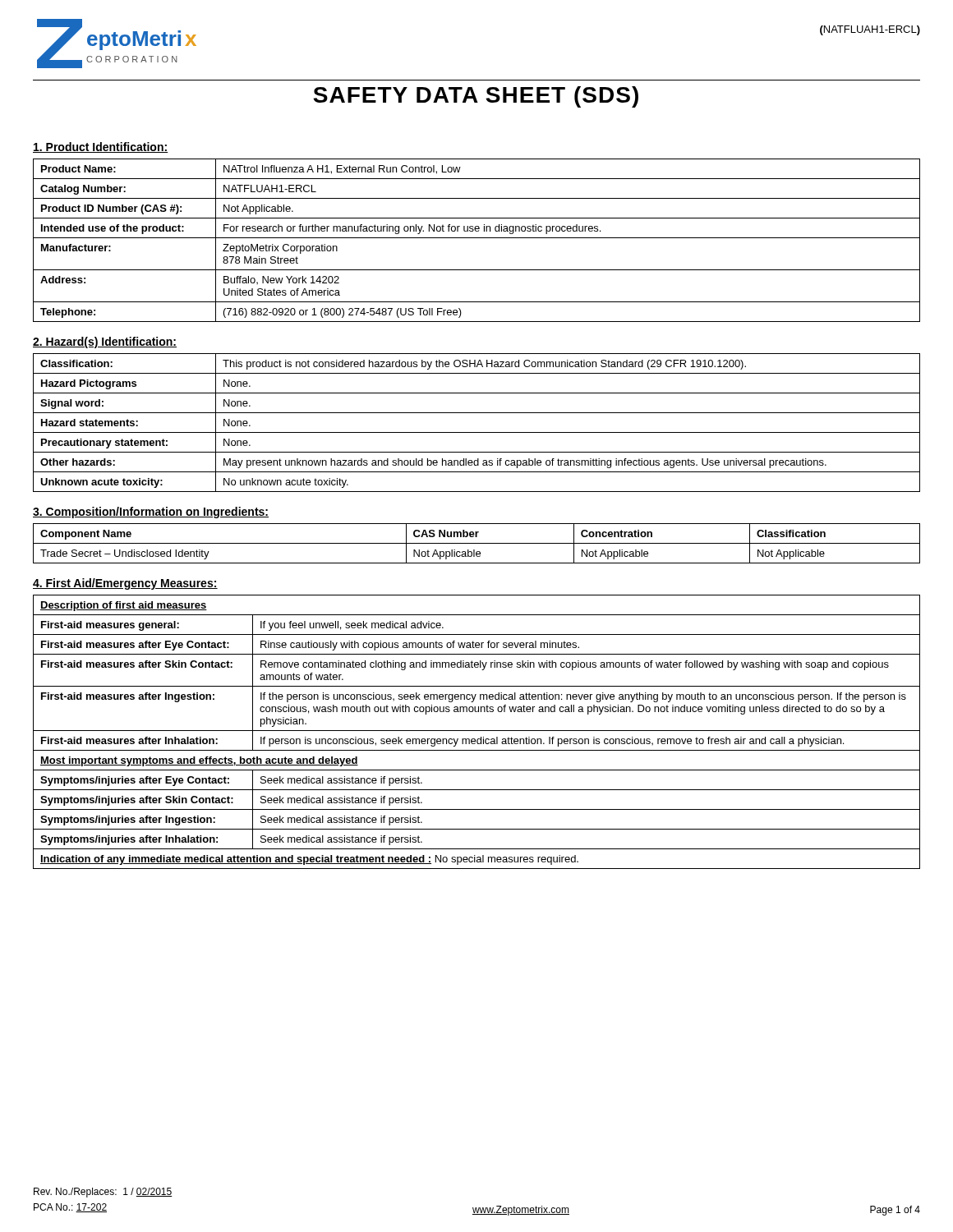The image size is (953, 1232).
Task: Find "2. Hazard(s) Identification:" on this page
Action: [105, 342]
